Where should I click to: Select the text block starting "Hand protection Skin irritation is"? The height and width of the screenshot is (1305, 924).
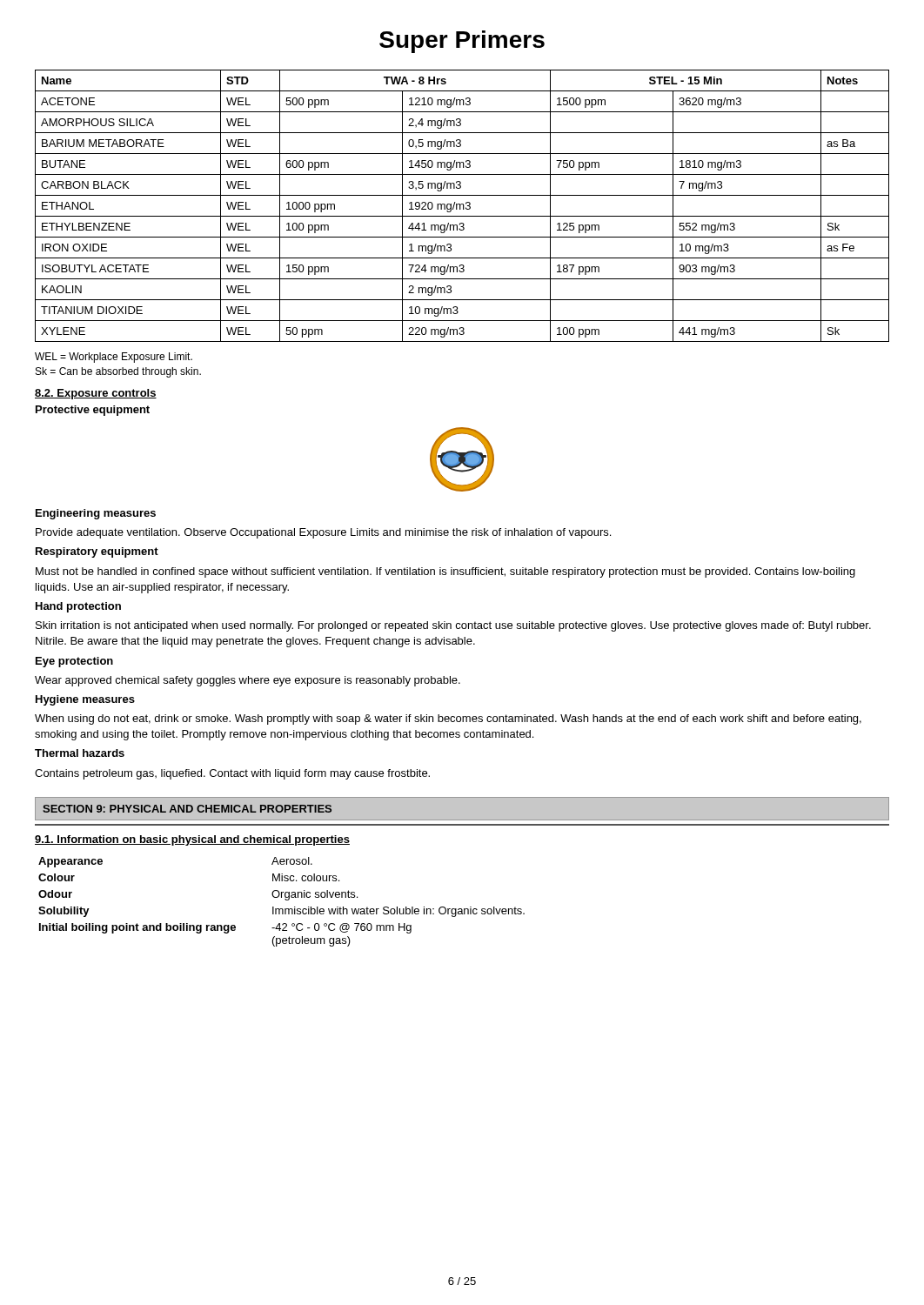point(462,624)
